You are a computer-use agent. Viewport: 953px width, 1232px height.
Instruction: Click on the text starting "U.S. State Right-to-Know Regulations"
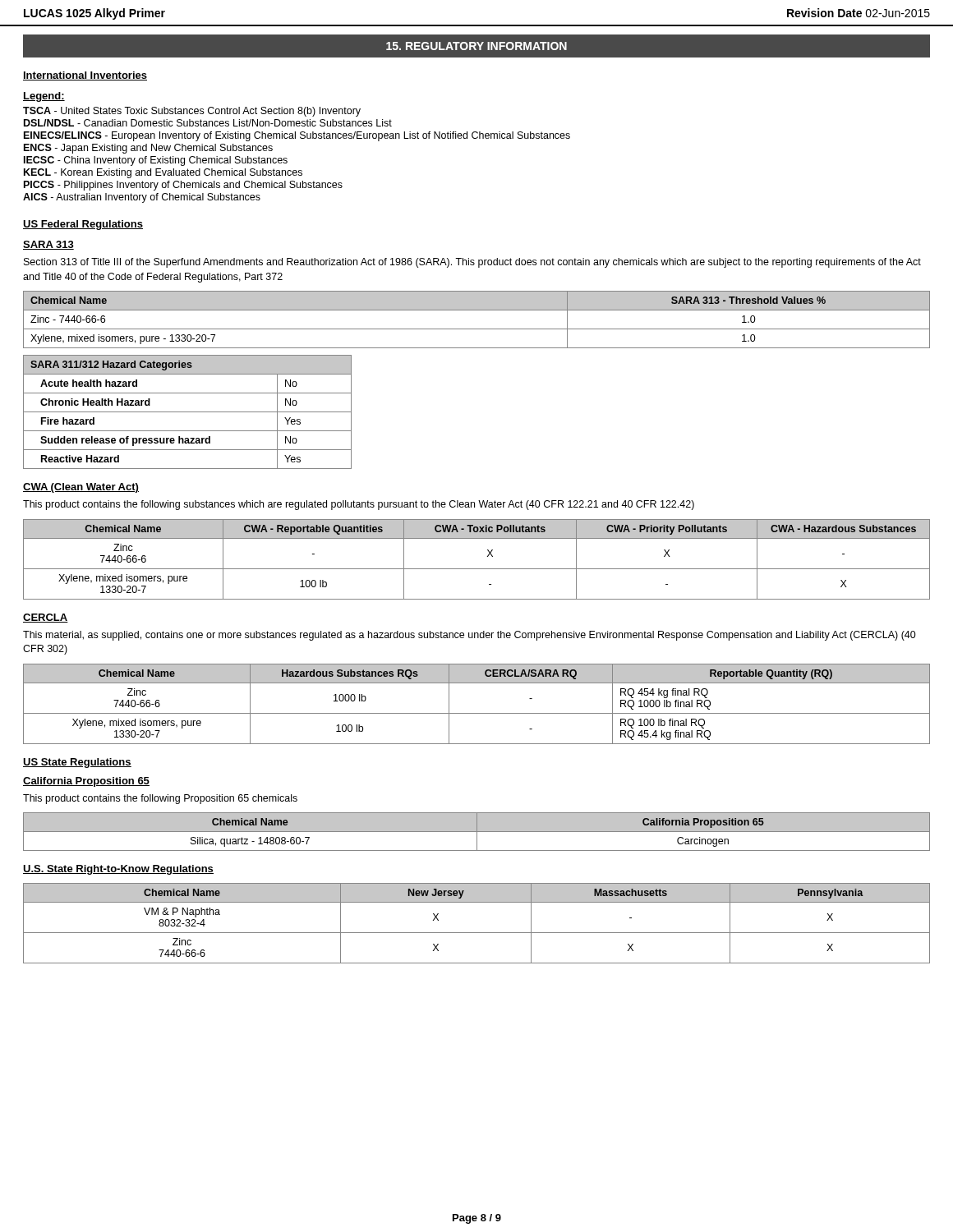118,869
